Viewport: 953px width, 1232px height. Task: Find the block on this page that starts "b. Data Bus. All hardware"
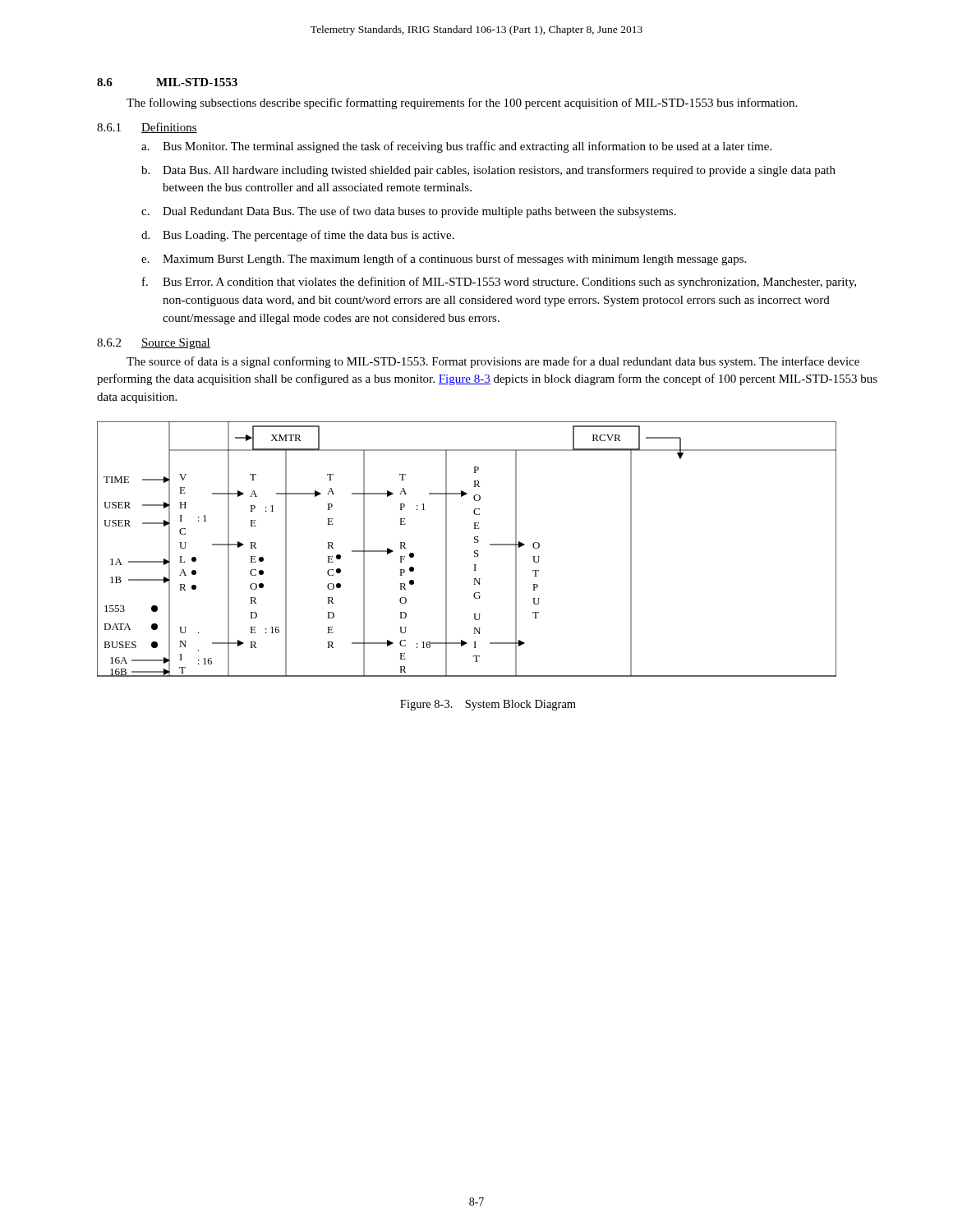pyautogui.click(x=510, y=179)
